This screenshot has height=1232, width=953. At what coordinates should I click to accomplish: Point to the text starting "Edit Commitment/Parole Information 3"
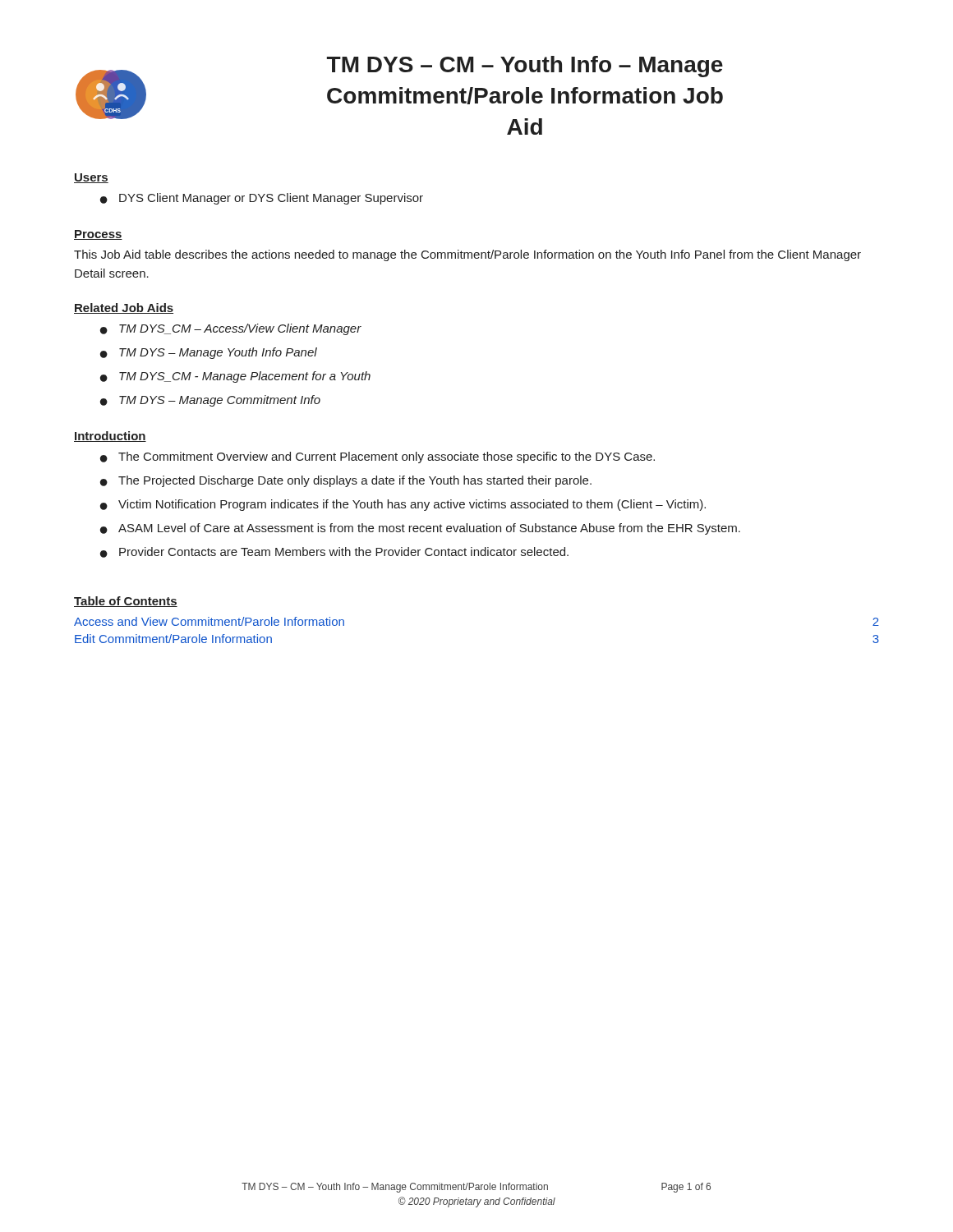click(x=176, y=639)
